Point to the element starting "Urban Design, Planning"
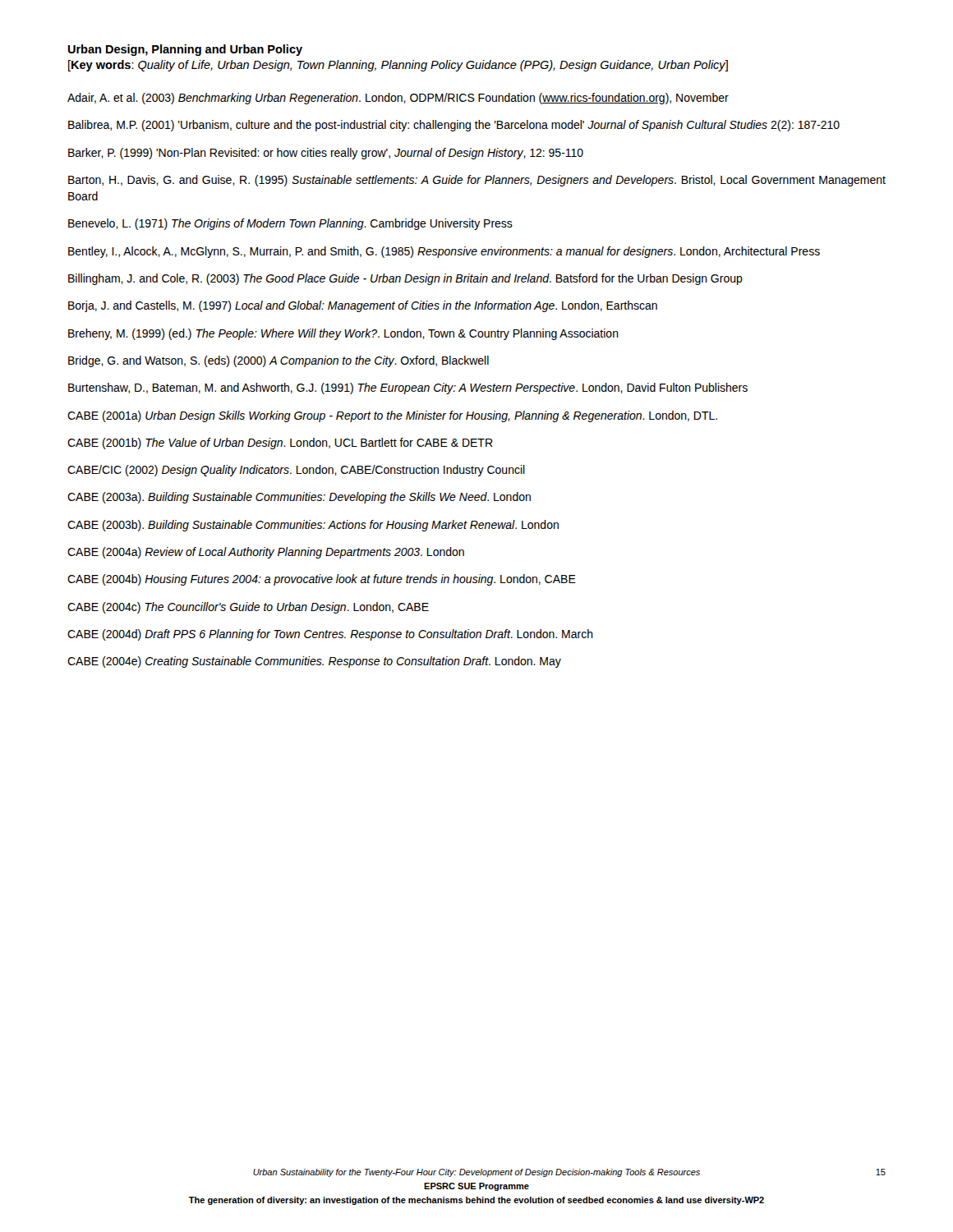 185,49
